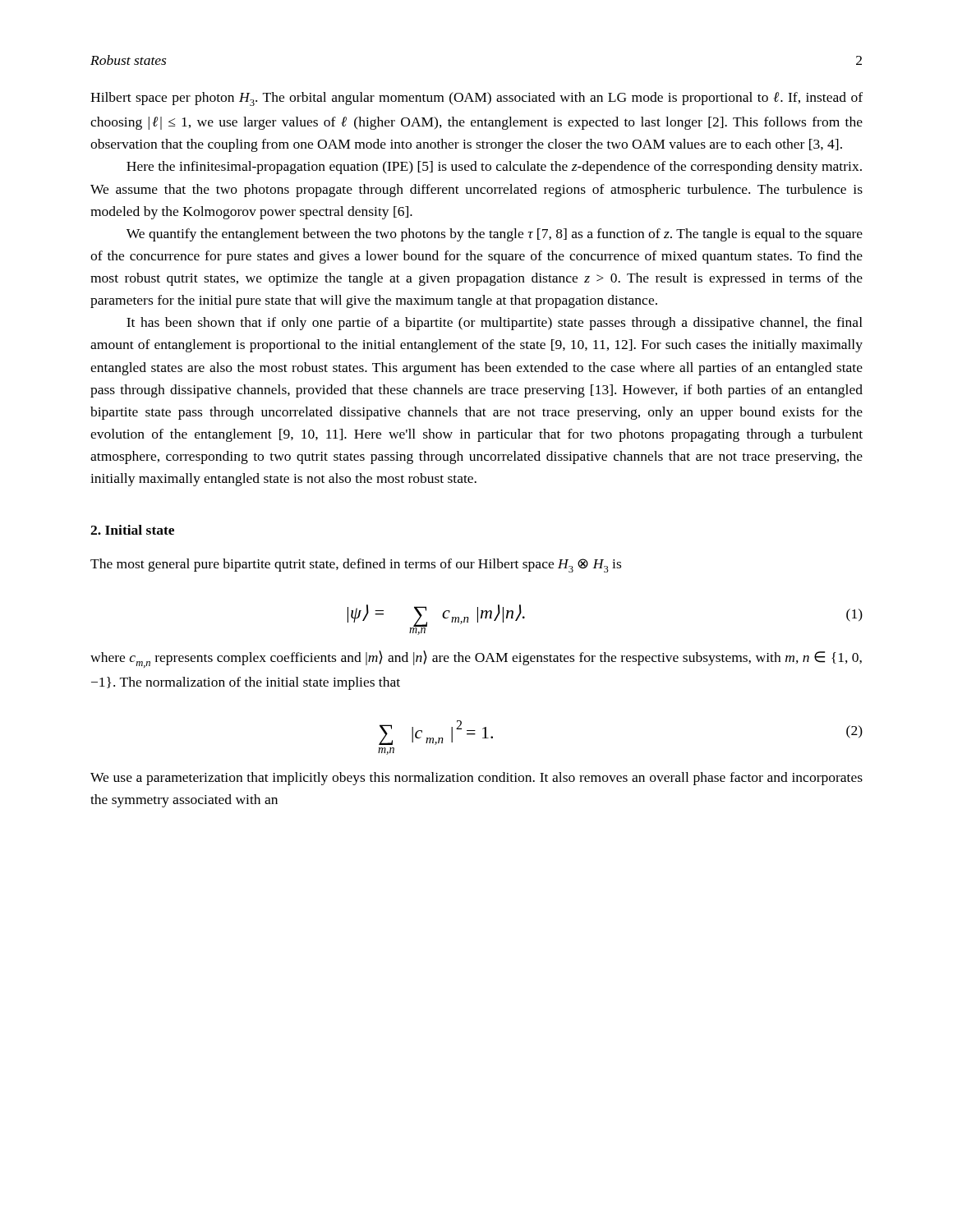Locate the text block containing "It has been shown"

coord(476,401)
